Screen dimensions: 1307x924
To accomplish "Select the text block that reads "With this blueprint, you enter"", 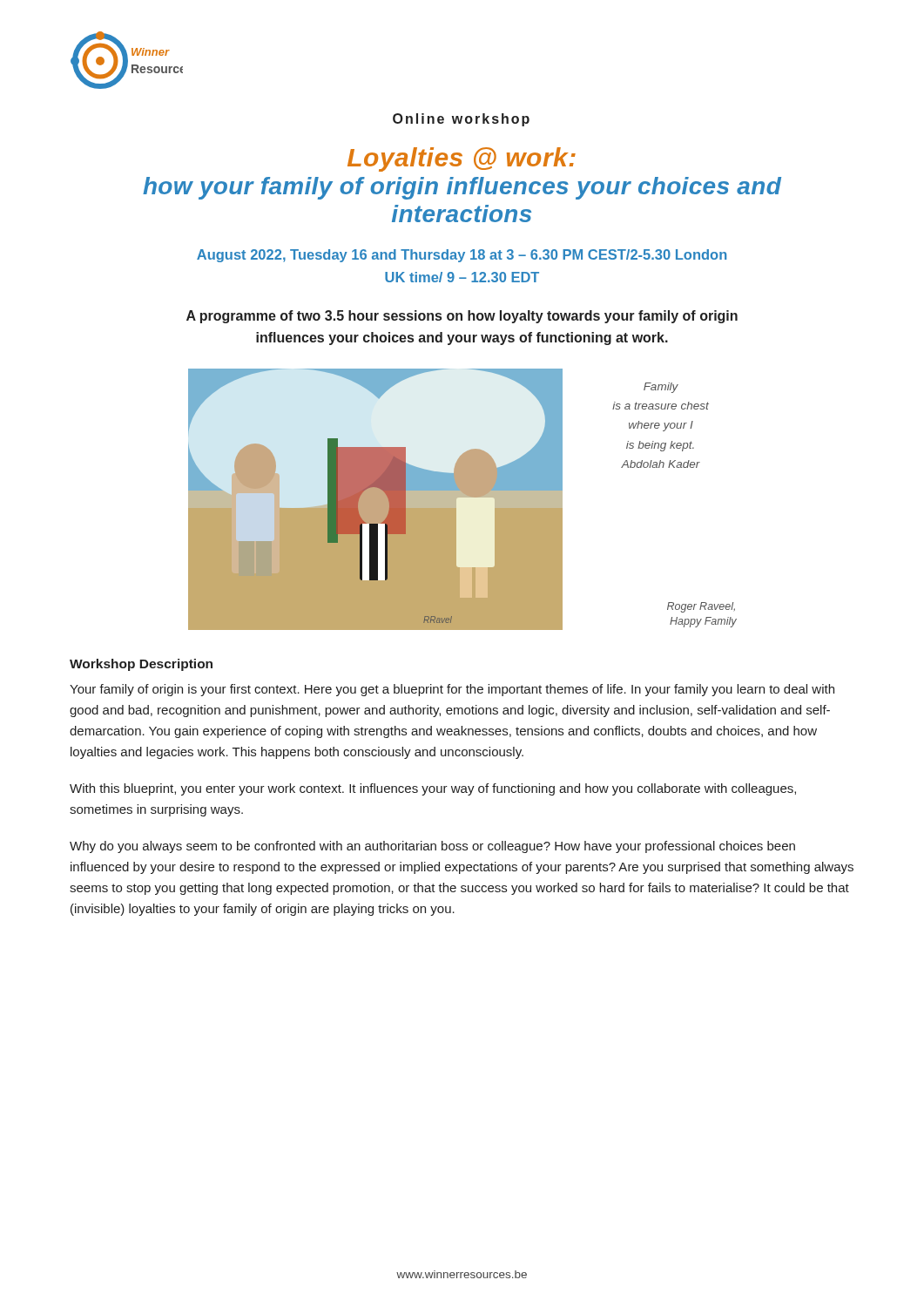I will point(433,798).
